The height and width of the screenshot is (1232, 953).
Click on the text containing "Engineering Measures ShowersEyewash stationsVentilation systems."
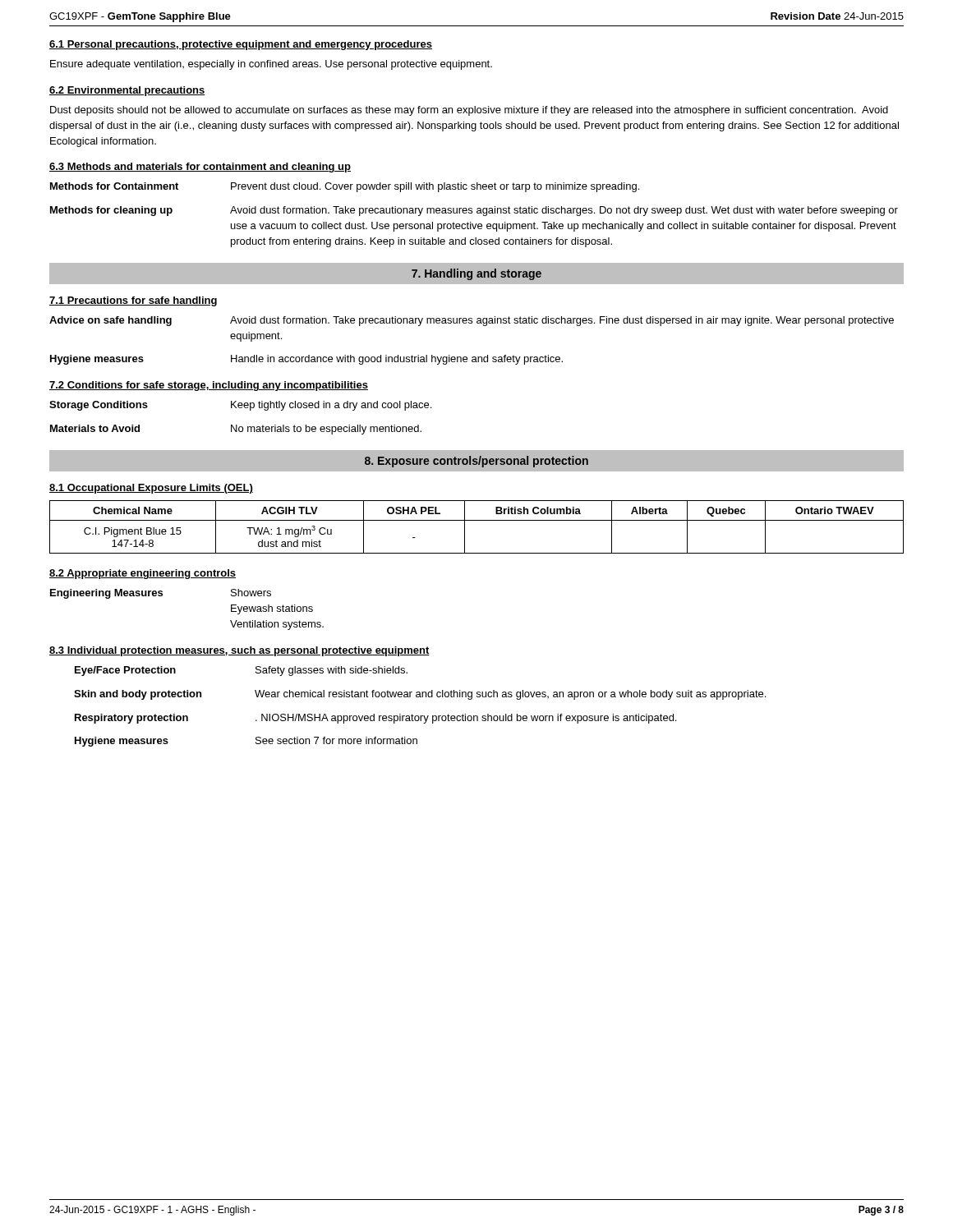click(161, 594)
